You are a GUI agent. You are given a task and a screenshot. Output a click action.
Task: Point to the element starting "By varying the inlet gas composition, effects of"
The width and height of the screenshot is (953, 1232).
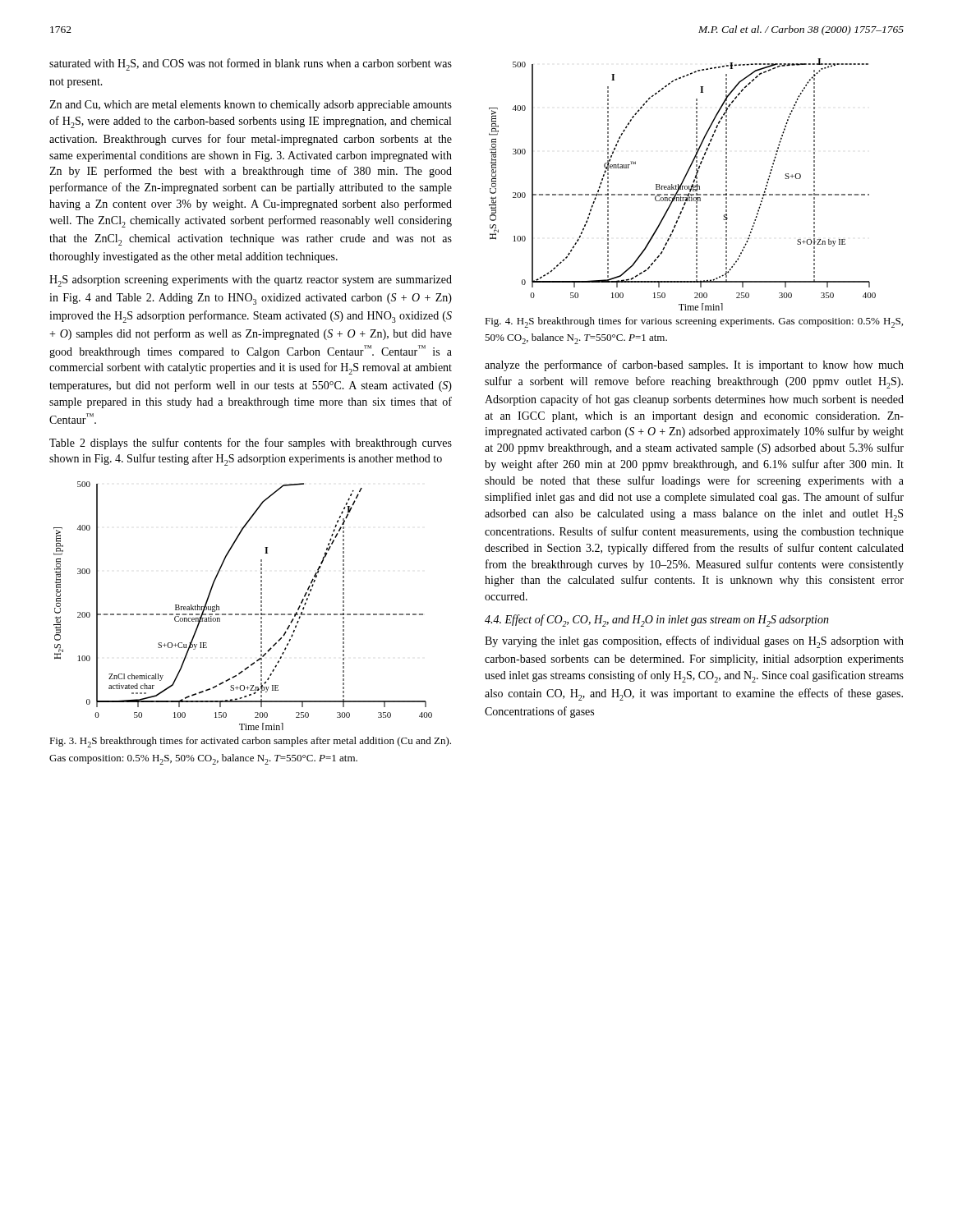click(694, 677)
